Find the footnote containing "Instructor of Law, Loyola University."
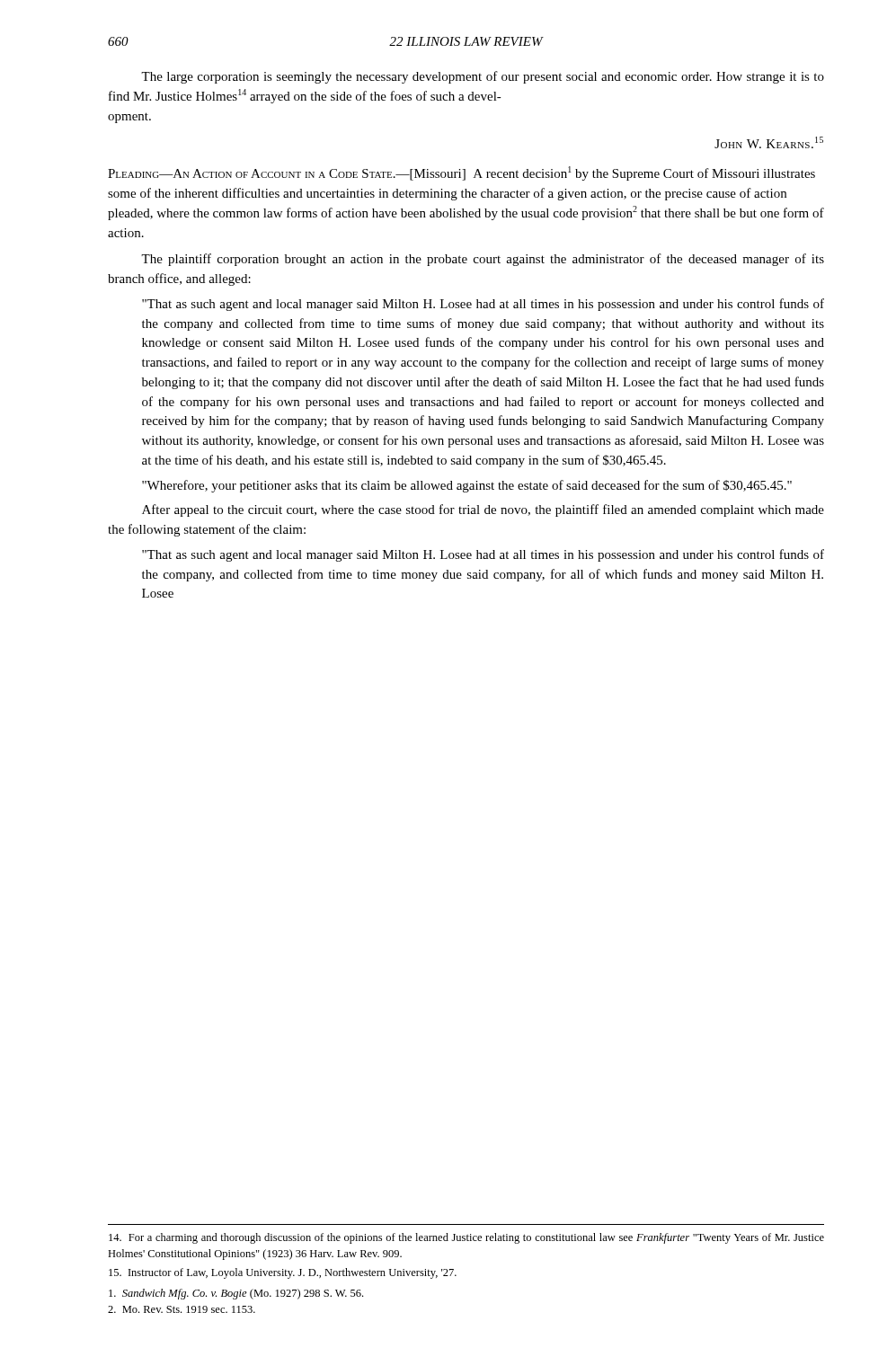Screen dimensions: 1348x896 coord(282,1273)
